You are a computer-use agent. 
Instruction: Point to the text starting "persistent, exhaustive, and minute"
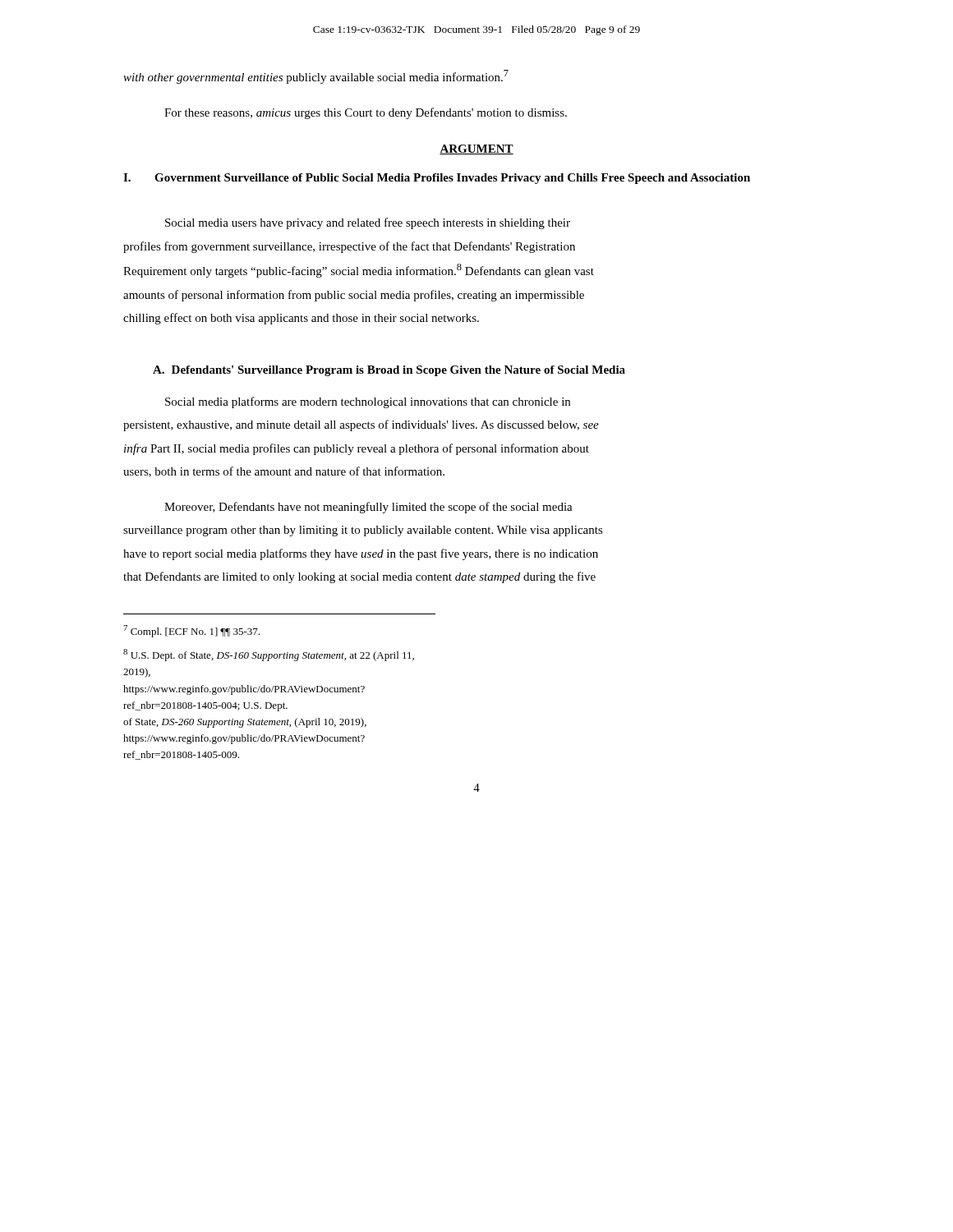(361, 425)
